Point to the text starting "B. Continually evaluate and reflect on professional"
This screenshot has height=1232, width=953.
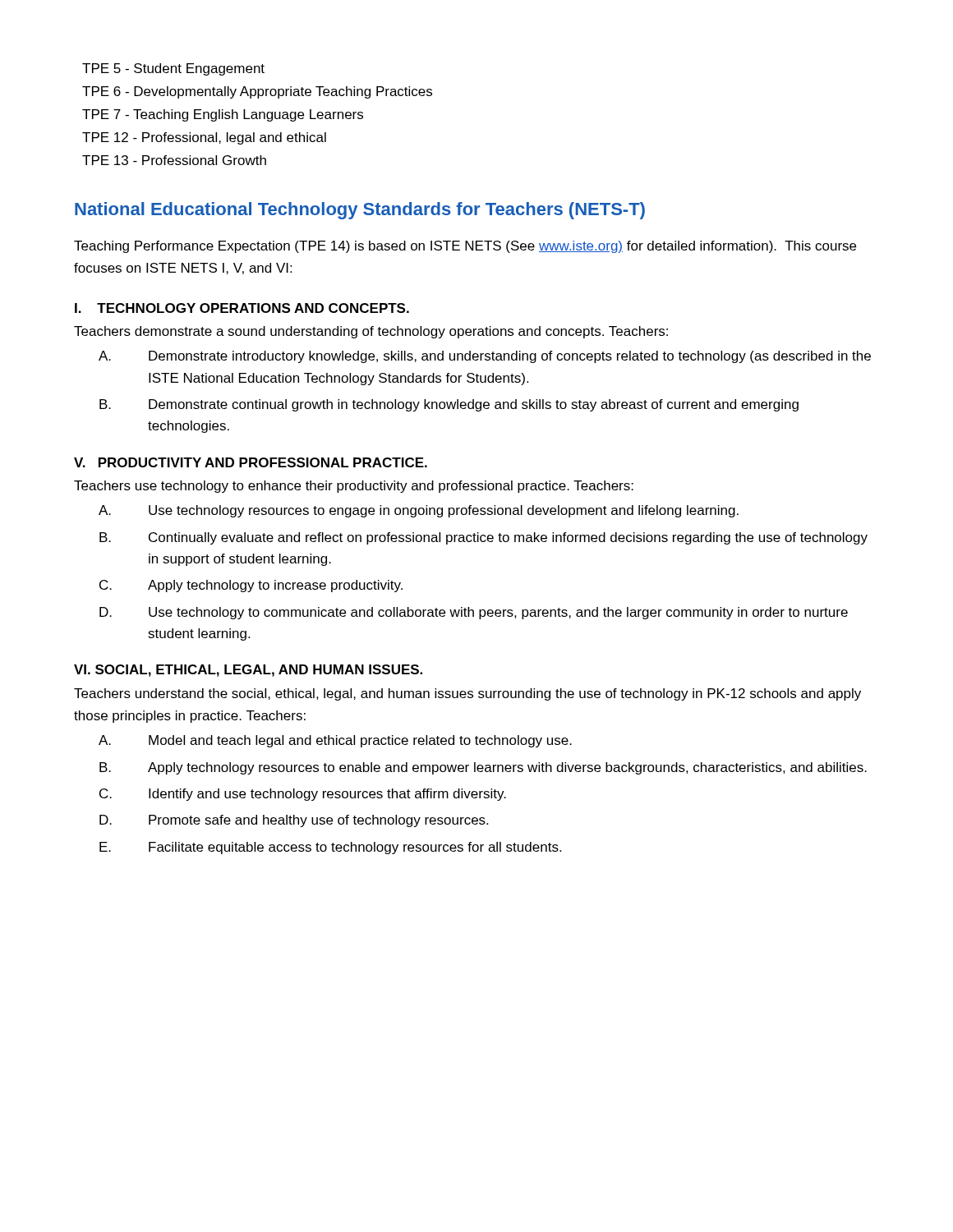476,549
